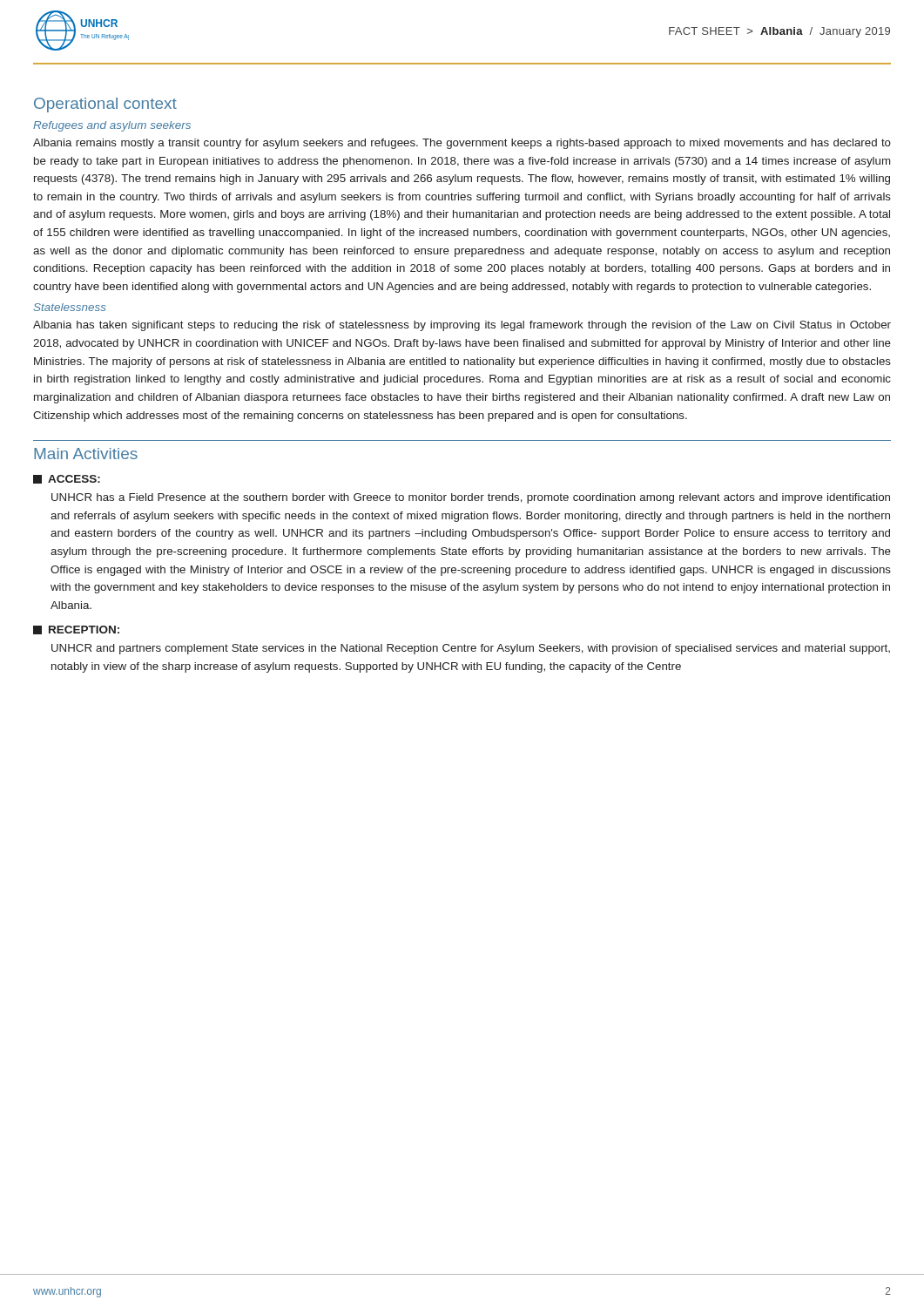The width and height of the screenshot is (924, 1307).
Task: Select the section header containing "Main Activities"
Action: pyautogui.click(x=86, y=454)
